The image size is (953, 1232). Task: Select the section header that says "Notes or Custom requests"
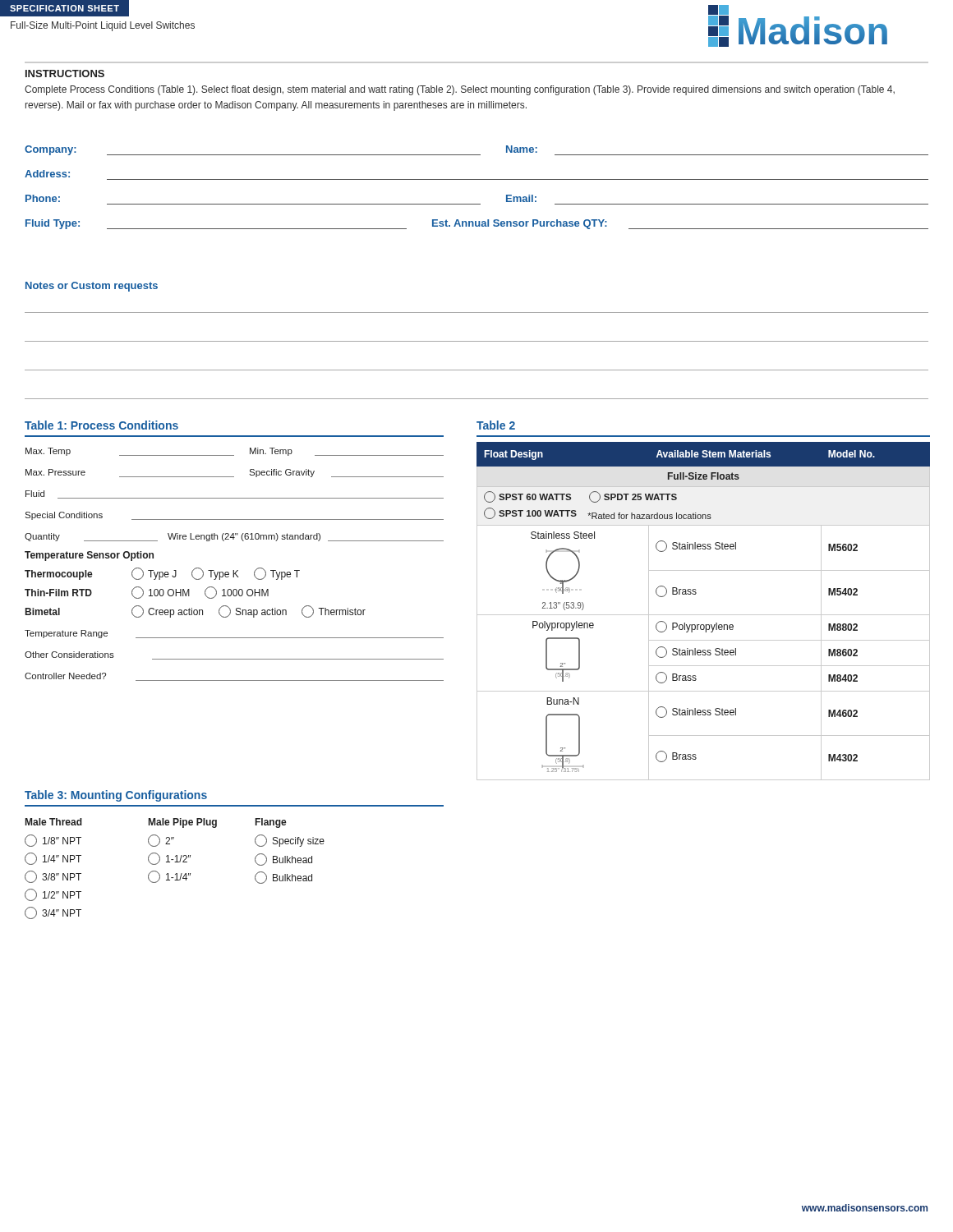pyautogui.click(x=91, y=285)
